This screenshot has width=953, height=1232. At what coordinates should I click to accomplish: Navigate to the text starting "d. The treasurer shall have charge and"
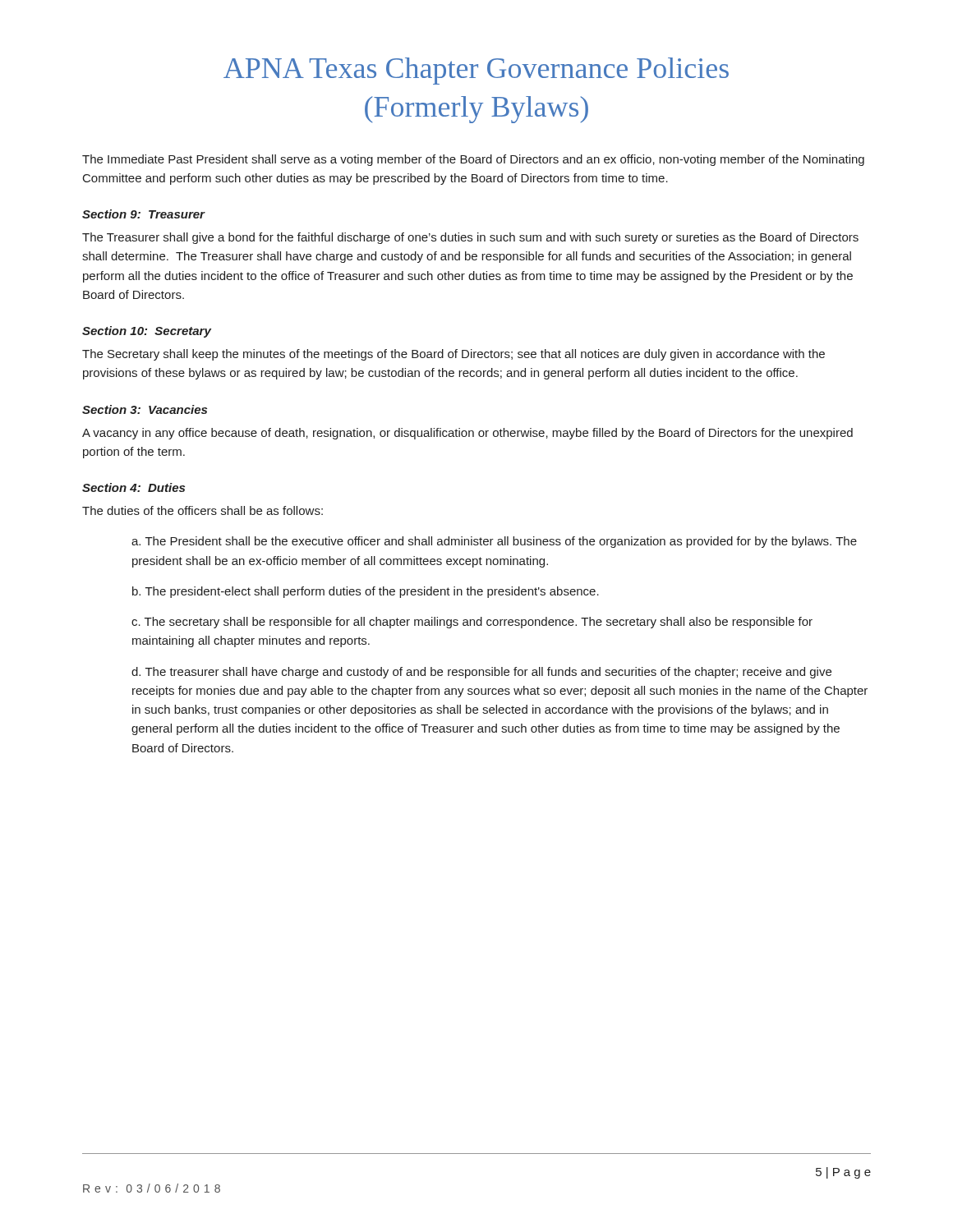tap(500, 709)
